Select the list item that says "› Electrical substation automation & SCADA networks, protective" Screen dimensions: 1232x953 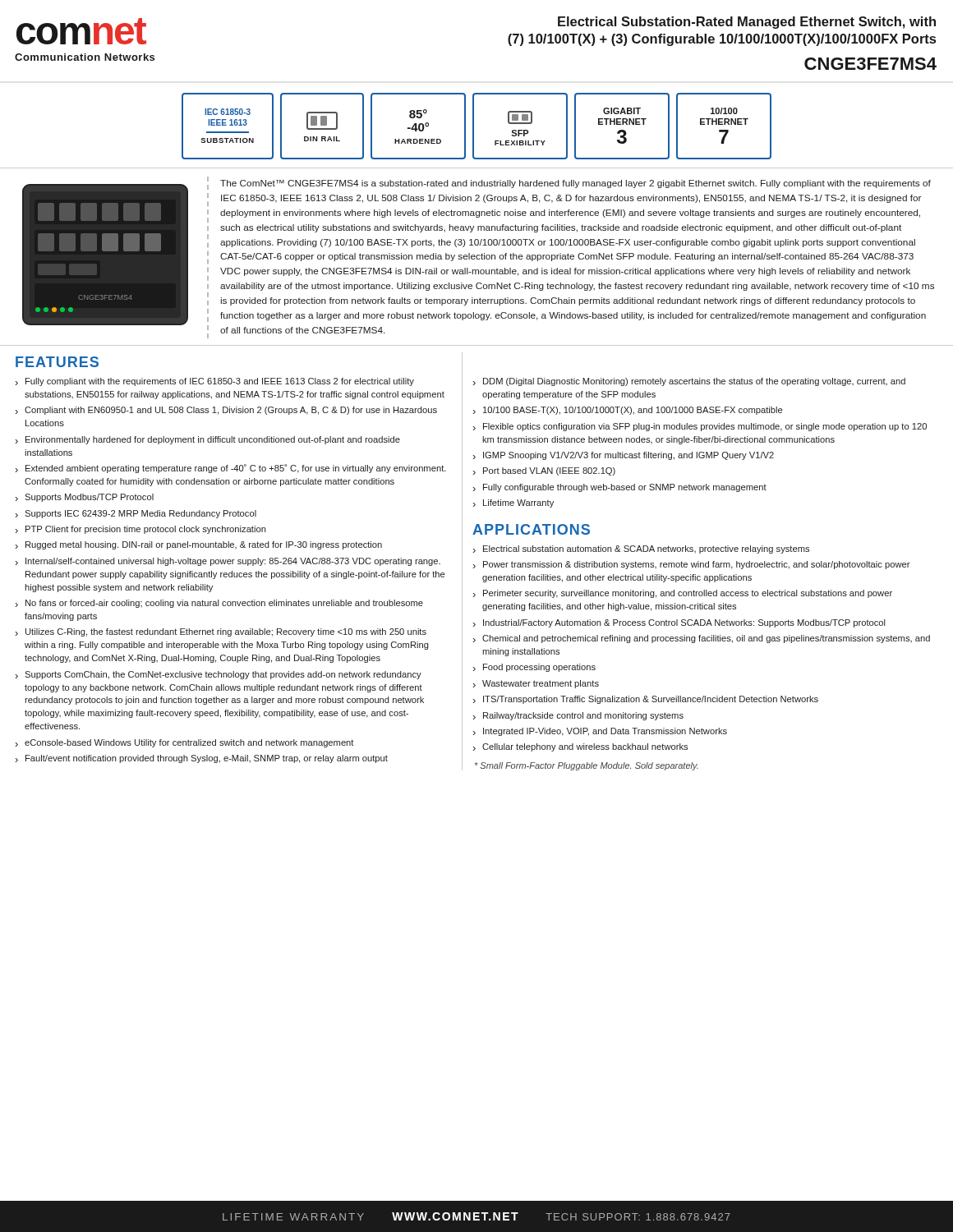(641, 549)
